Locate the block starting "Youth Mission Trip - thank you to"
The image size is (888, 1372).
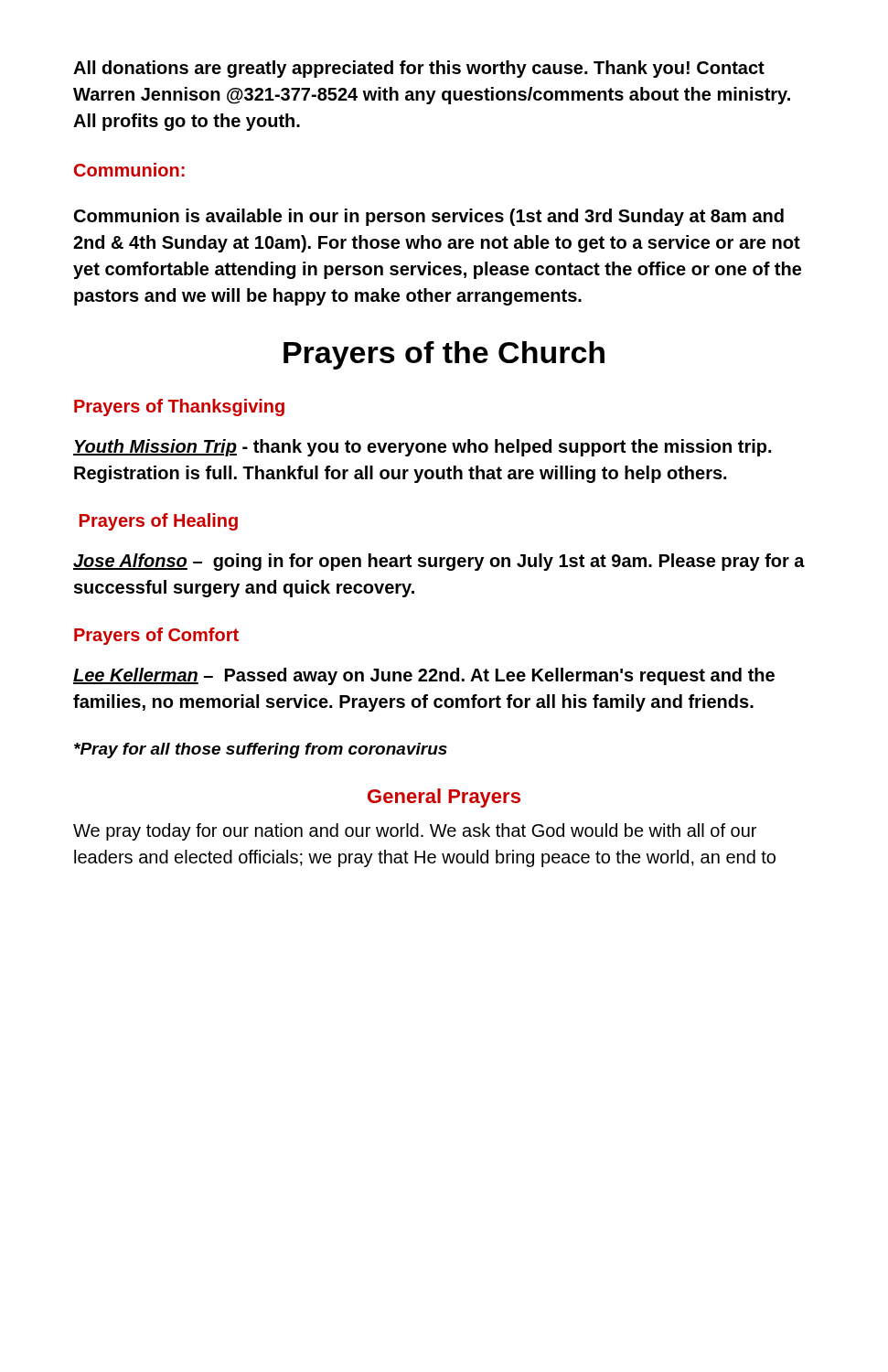pos(423,460)
